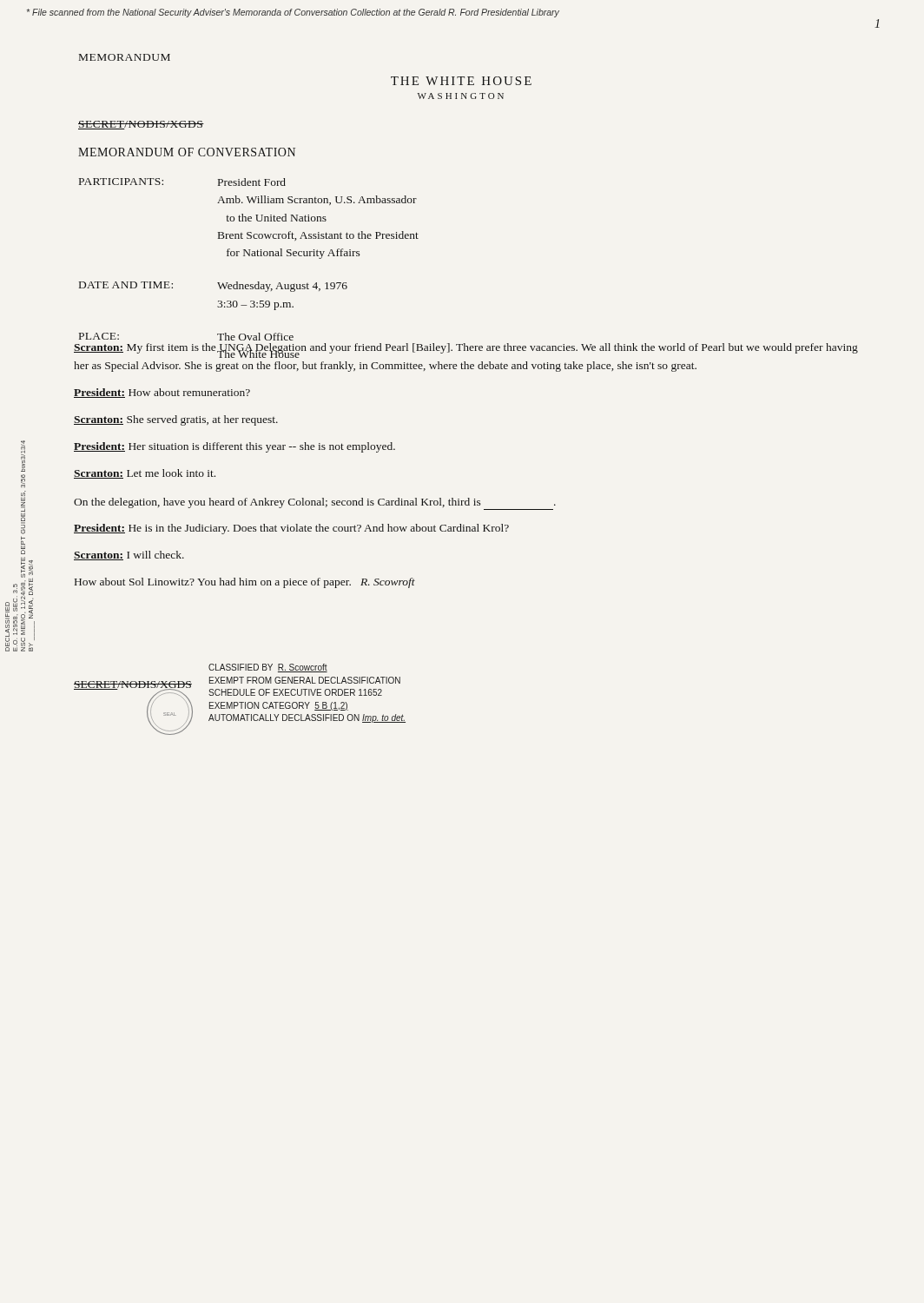Locate the text "MEMORANDUM OF CONVERSATION"

click(x=187, y=152)
